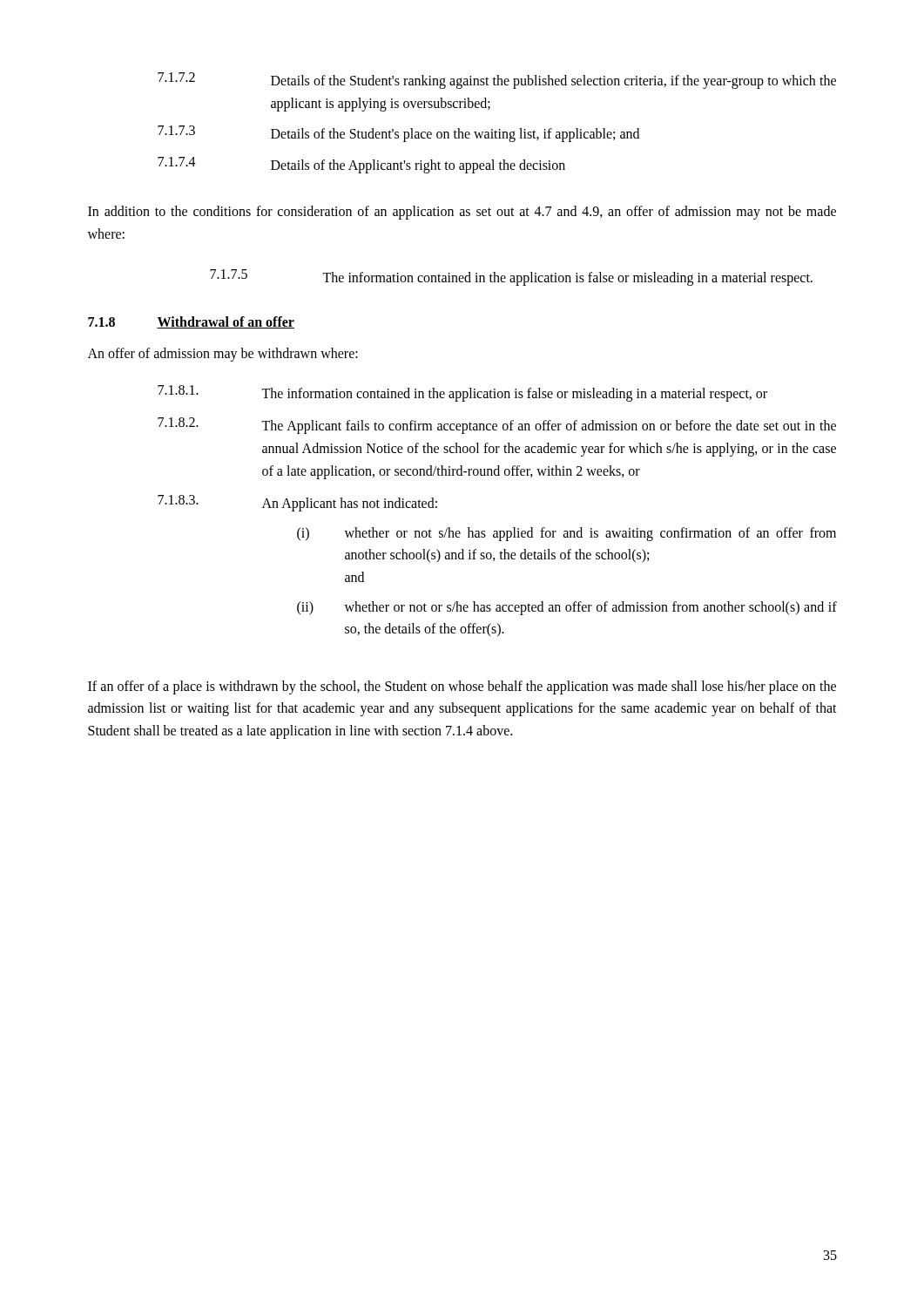924x1307 pixels.
Task: Find the block on this page that starts "In addition to the conditions"
Action: (x=462, y=223)
